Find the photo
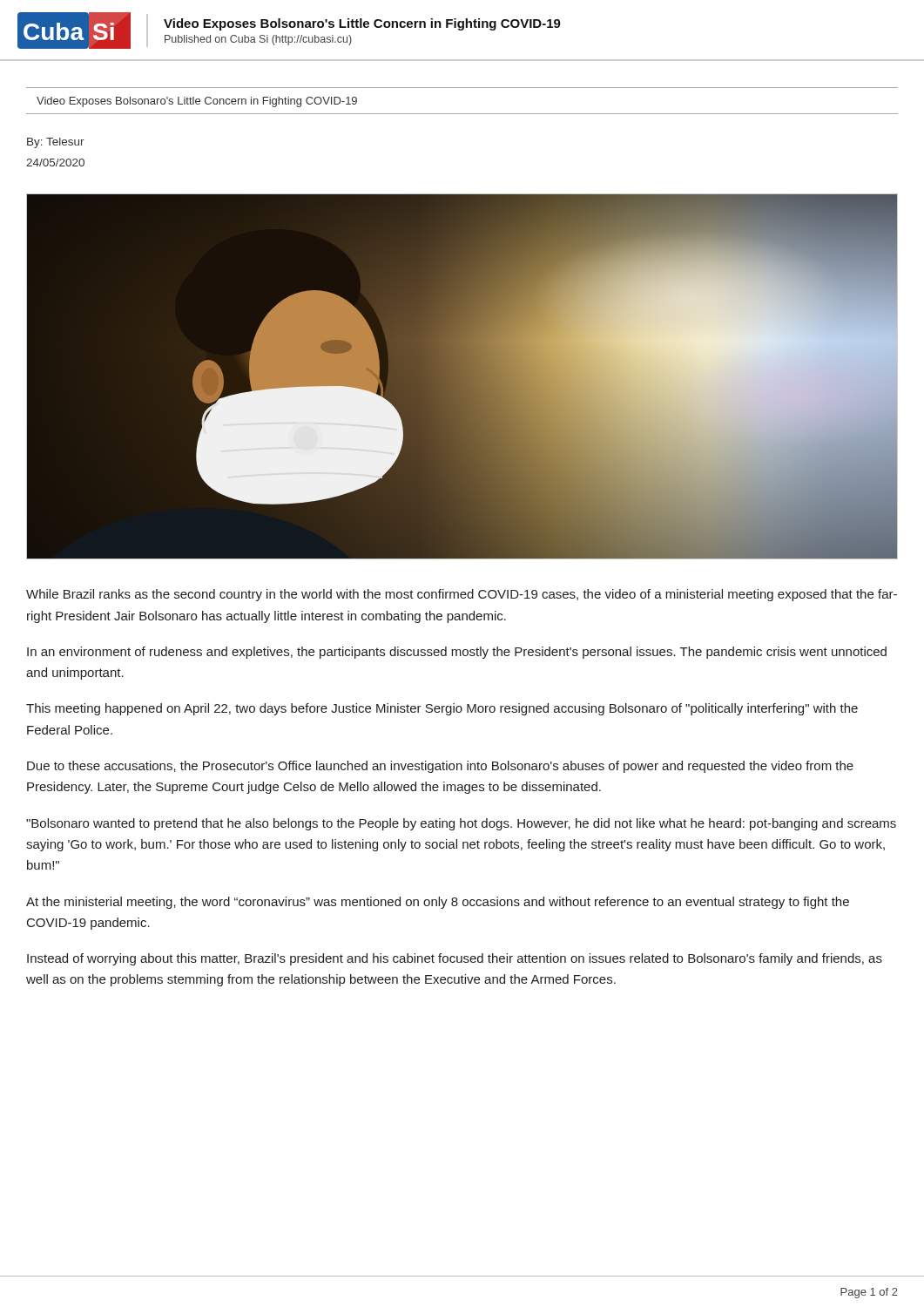 coord(462,377)
